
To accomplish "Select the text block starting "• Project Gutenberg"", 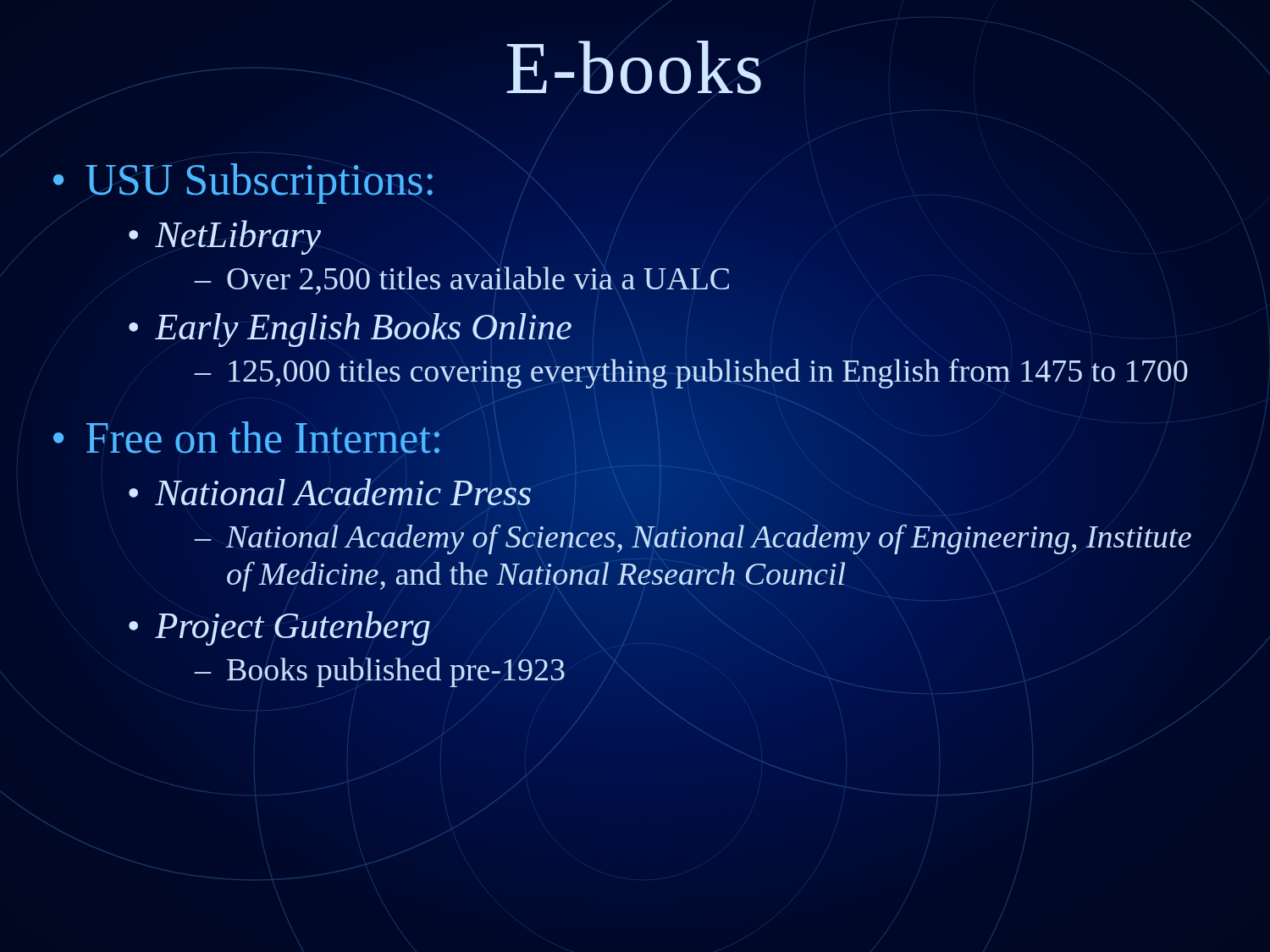I will (x=279, y=626).
